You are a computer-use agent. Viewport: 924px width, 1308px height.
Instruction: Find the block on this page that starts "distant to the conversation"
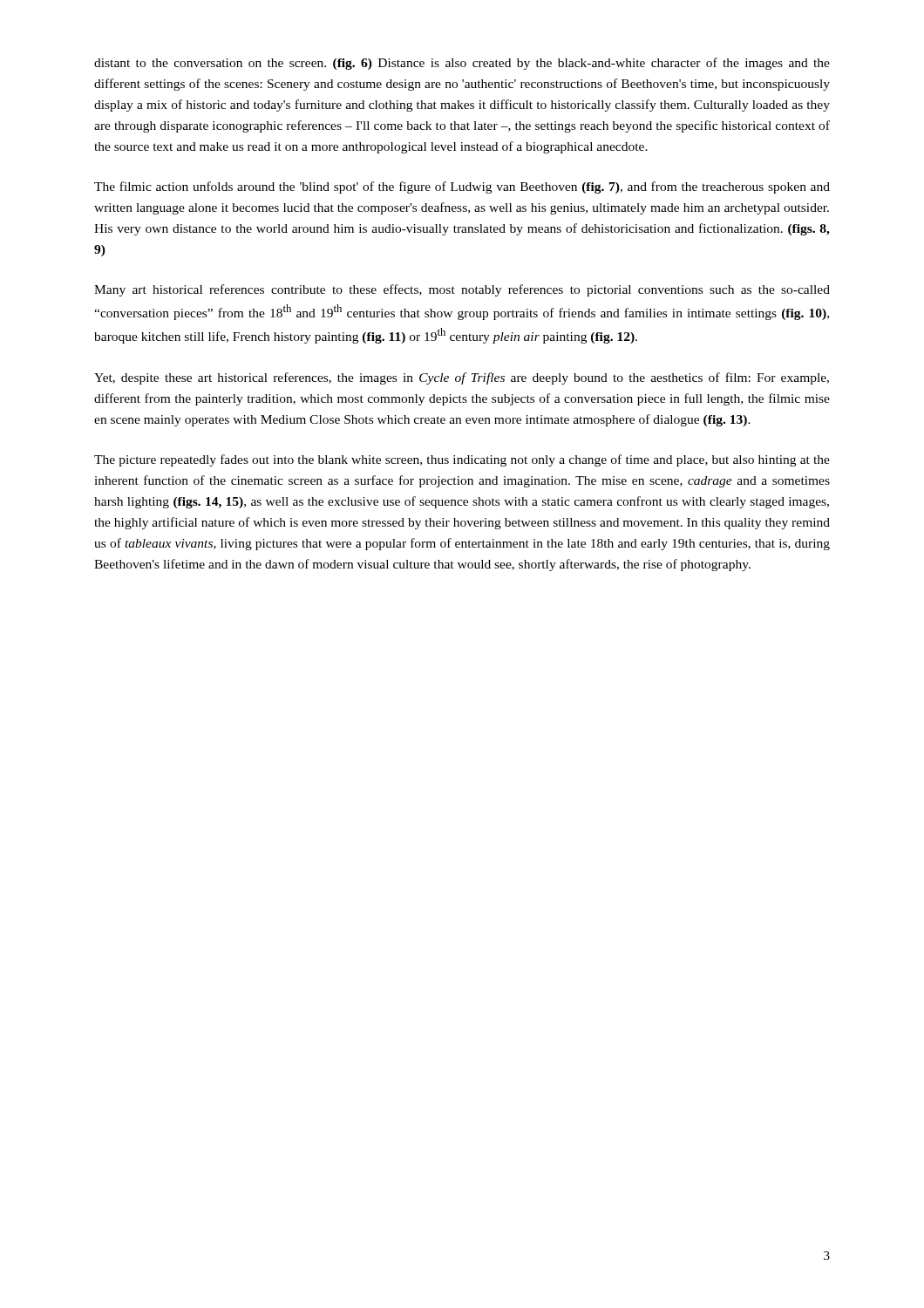(462, 104)
